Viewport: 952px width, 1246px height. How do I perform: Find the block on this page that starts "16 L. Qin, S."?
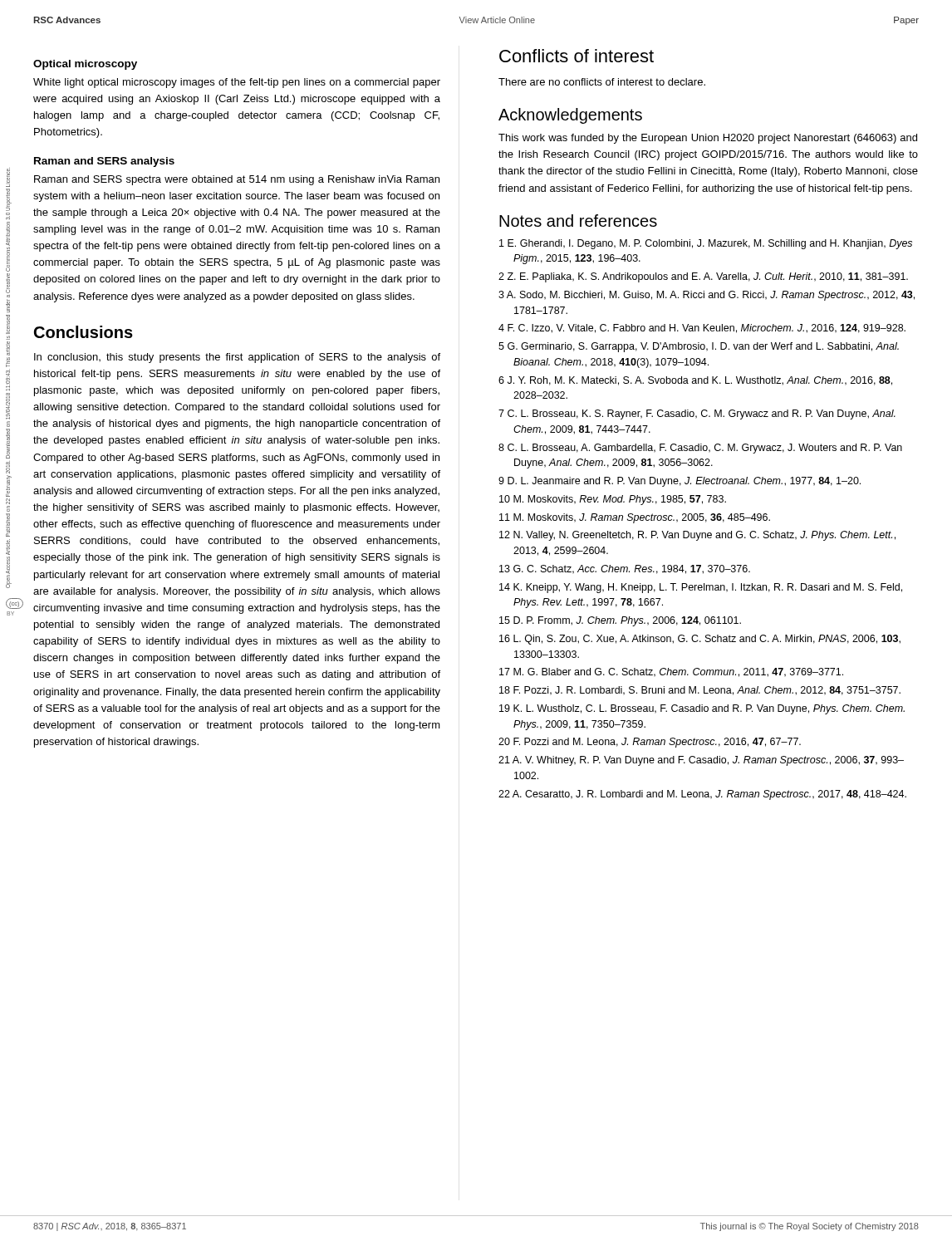click(700, 647)
